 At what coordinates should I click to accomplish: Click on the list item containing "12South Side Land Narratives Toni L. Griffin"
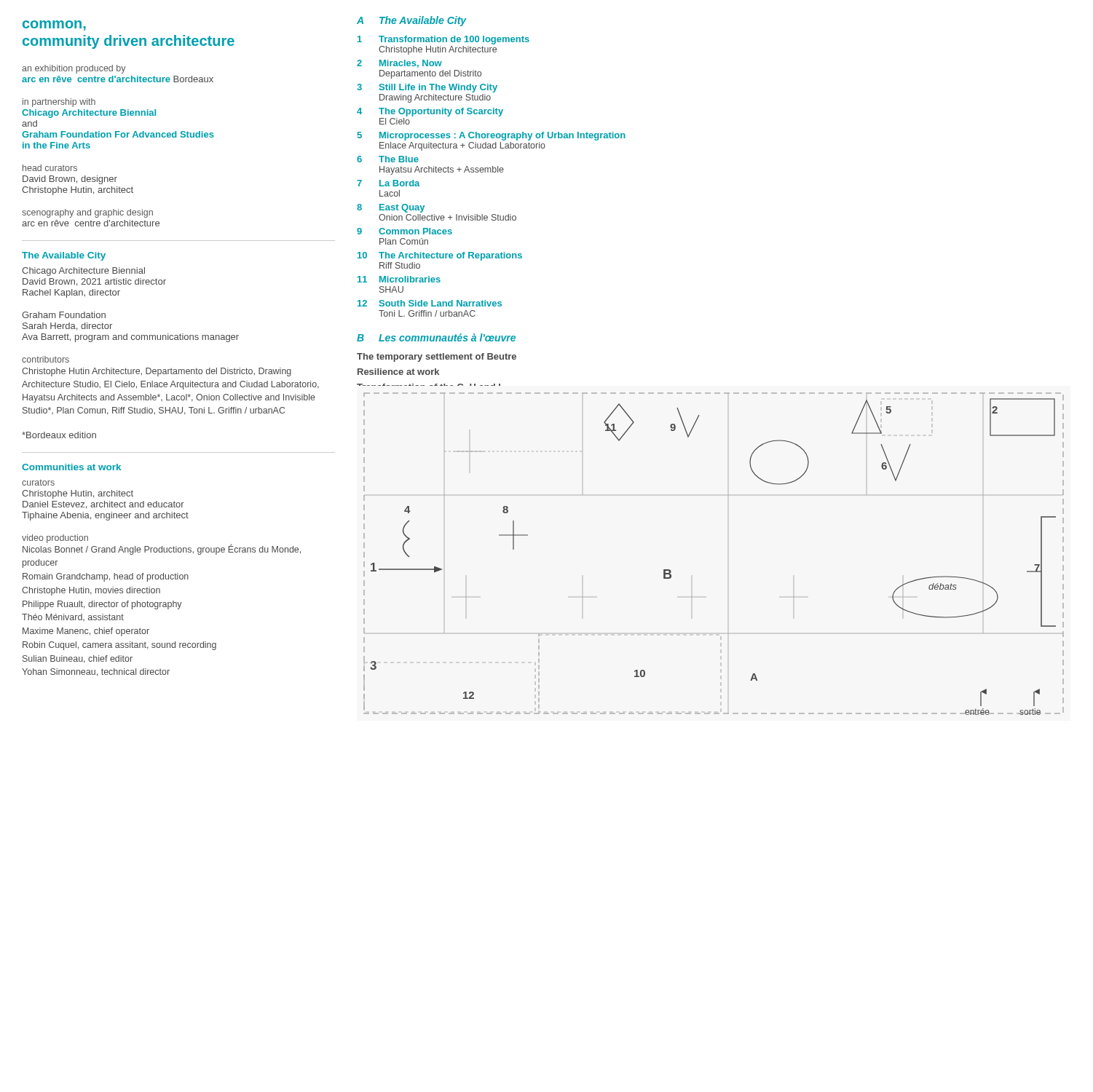coord(430,303)
